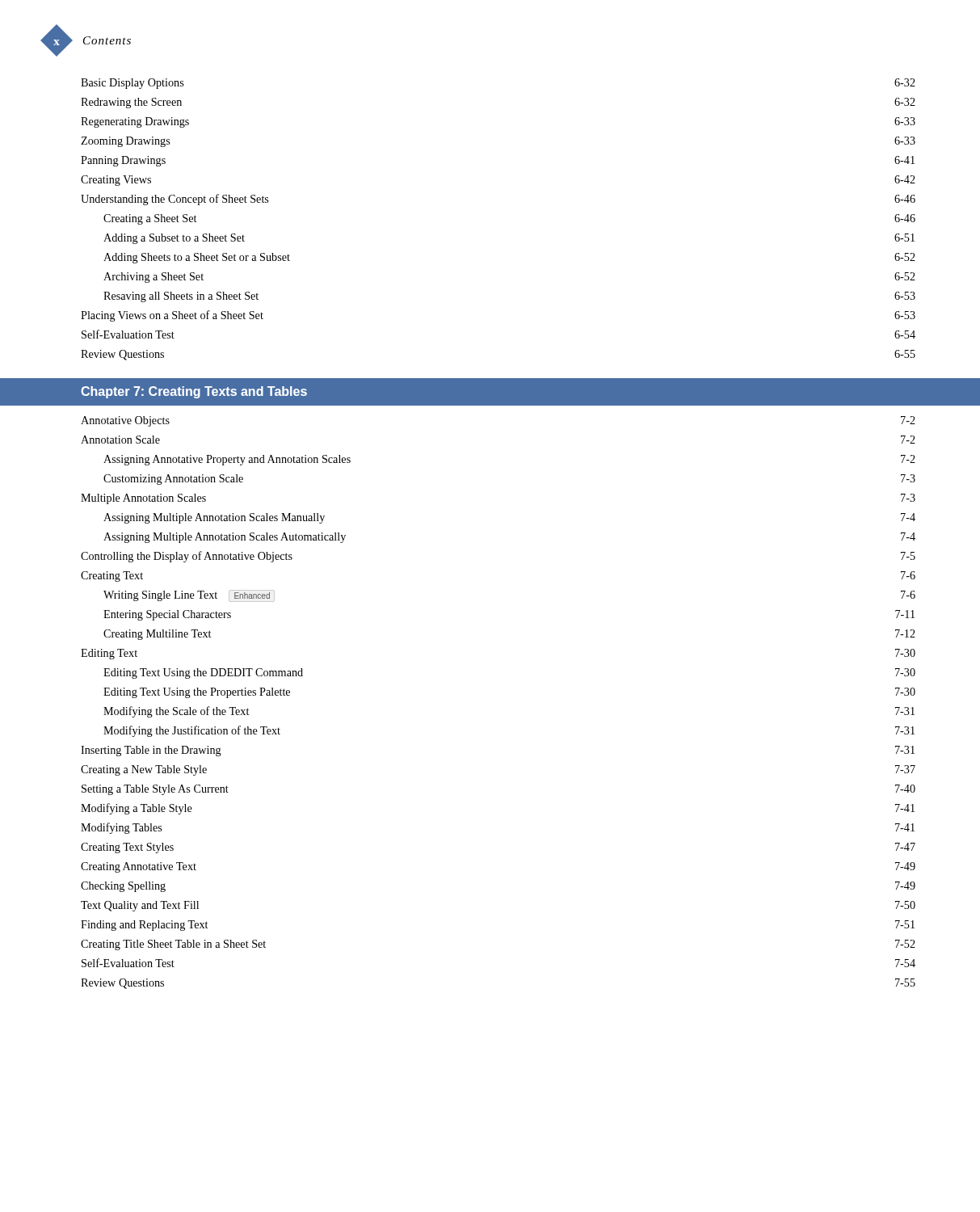Point to "Creating Multiline Text7-12"
980x1212 pixels.
pyautogui.click(x=166, y=635)
